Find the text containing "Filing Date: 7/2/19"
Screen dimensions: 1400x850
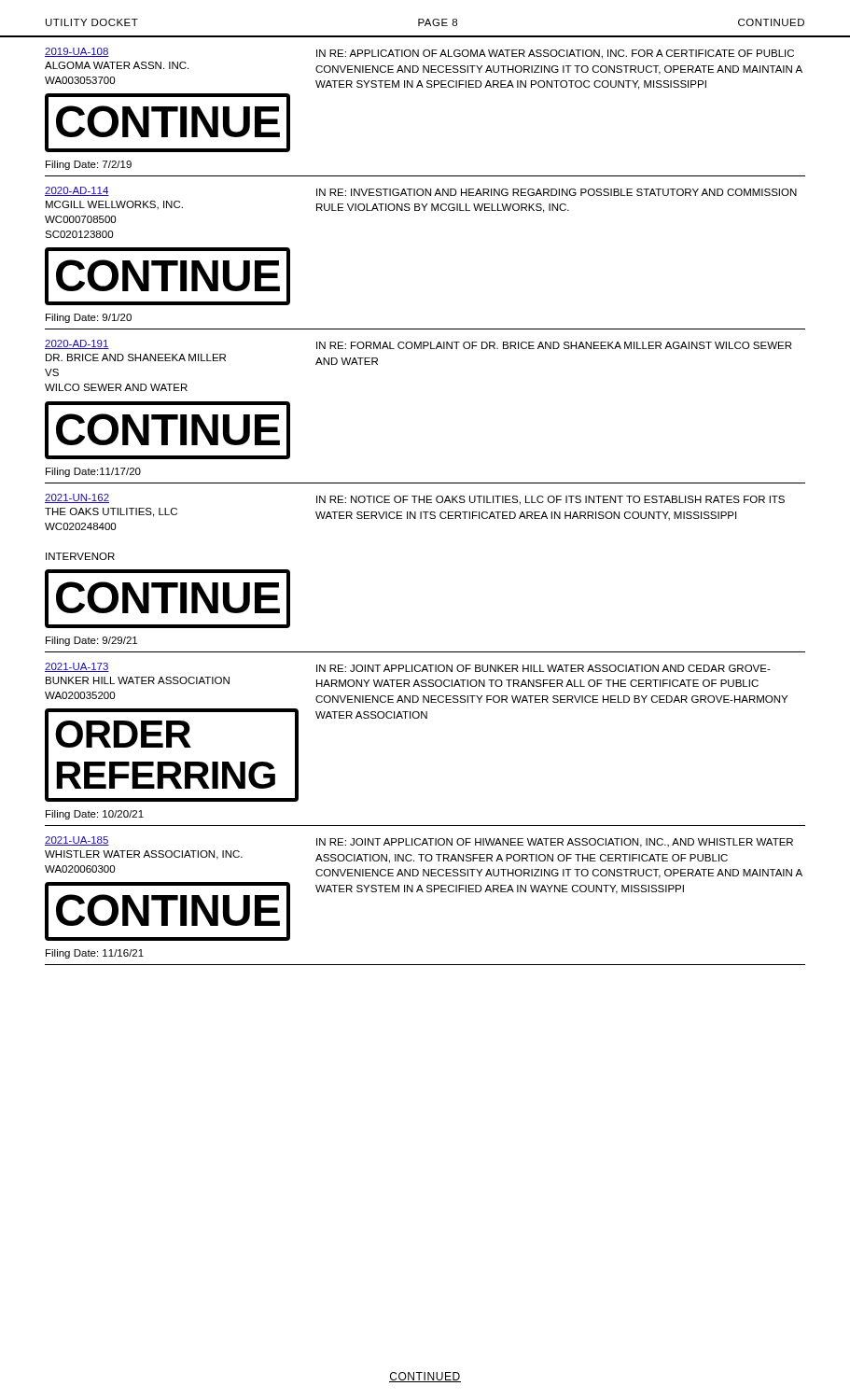point(172,164)
